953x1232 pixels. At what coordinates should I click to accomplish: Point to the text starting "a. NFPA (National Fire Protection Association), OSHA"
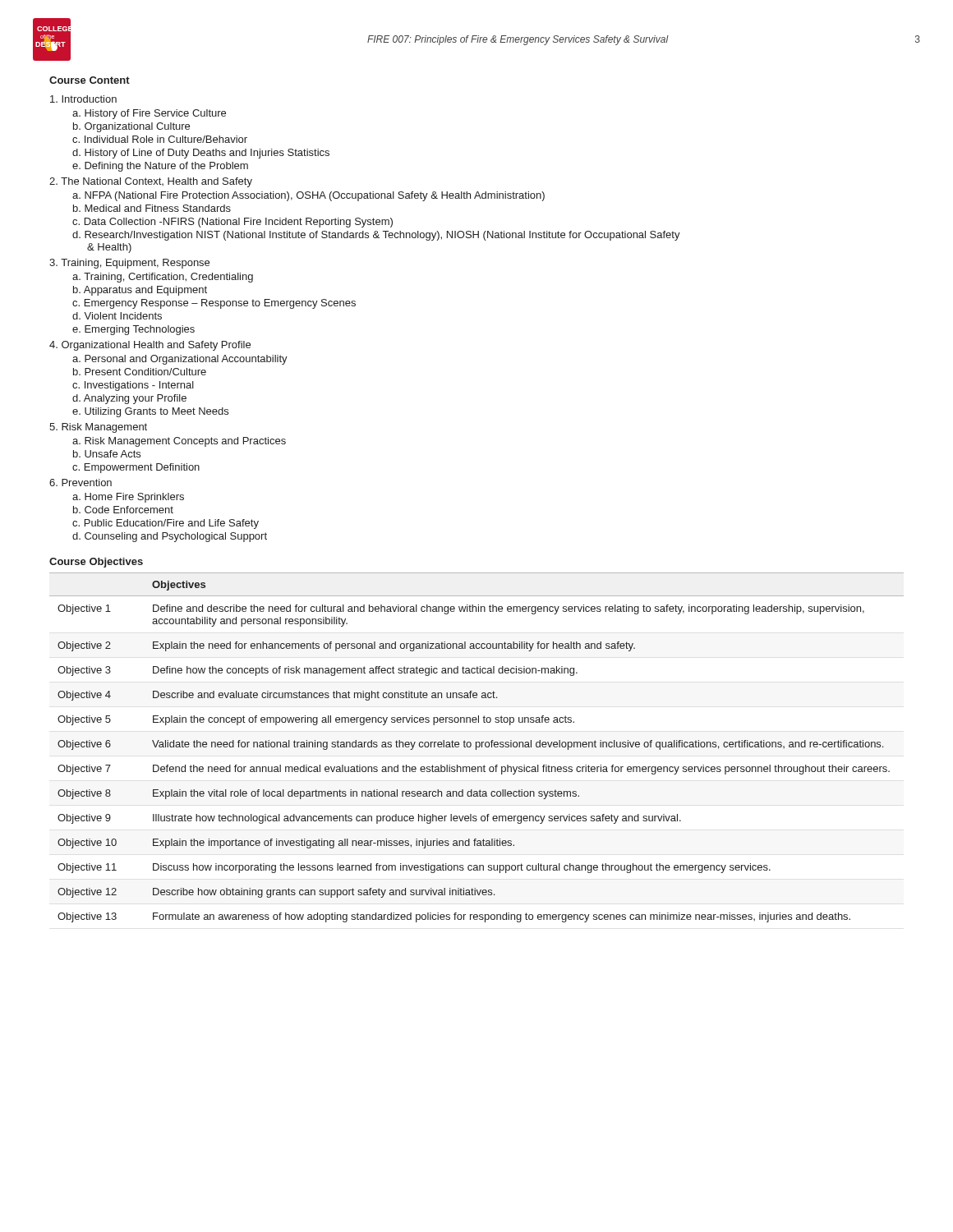tap(309, 195)
